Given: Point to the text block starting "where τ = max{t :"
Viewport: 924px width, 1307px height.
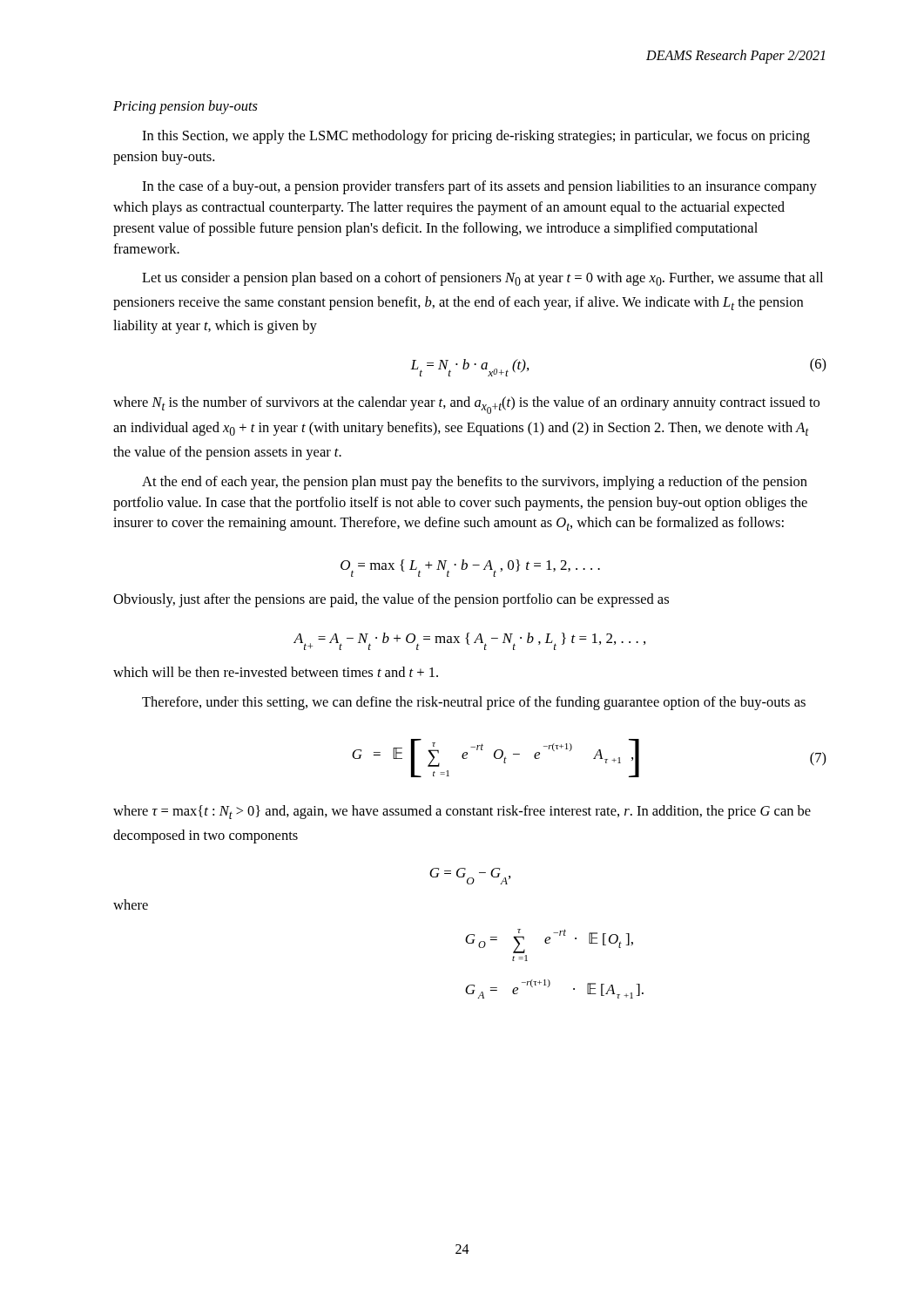Looking at the screenshot, I should click(462, 823).
